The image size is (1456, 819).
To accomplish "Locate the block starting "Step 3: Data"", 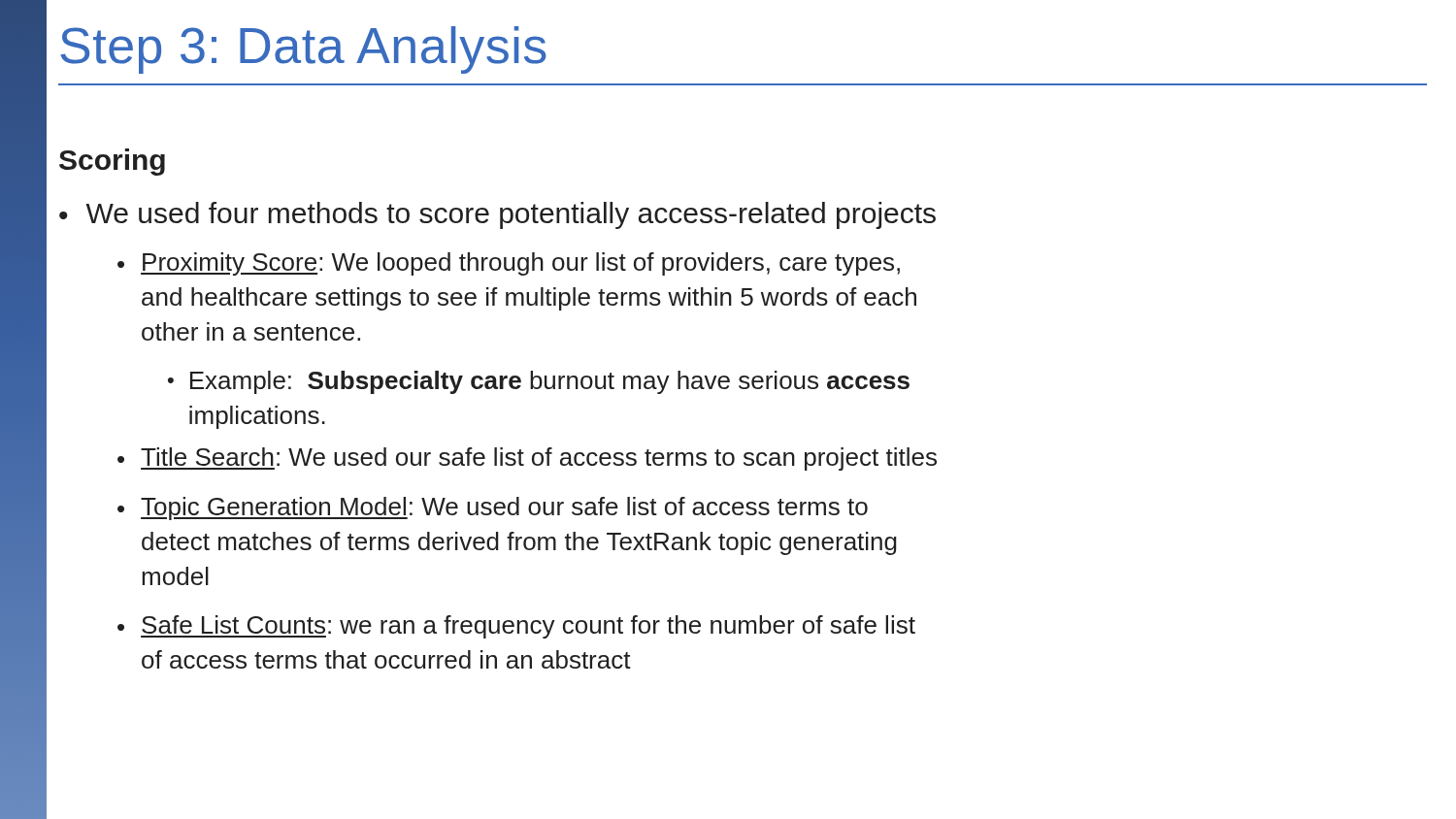I will 303,50.
